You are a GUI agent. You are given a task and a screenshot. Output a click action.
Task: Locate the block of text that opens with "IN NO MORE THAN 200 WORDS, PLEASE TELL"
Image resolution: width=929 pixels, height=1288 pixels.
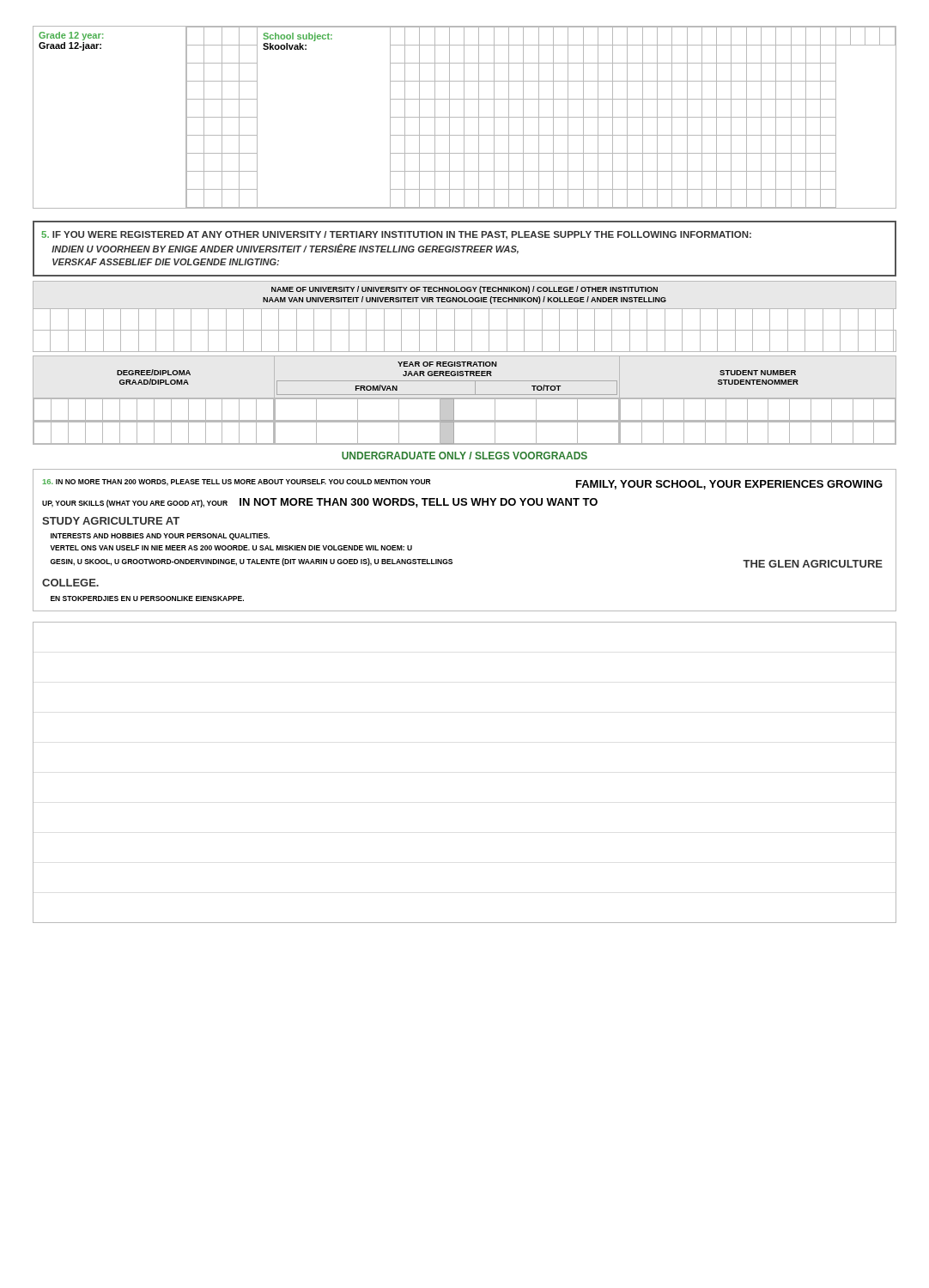pyautogui.click(x=237, y=484)
